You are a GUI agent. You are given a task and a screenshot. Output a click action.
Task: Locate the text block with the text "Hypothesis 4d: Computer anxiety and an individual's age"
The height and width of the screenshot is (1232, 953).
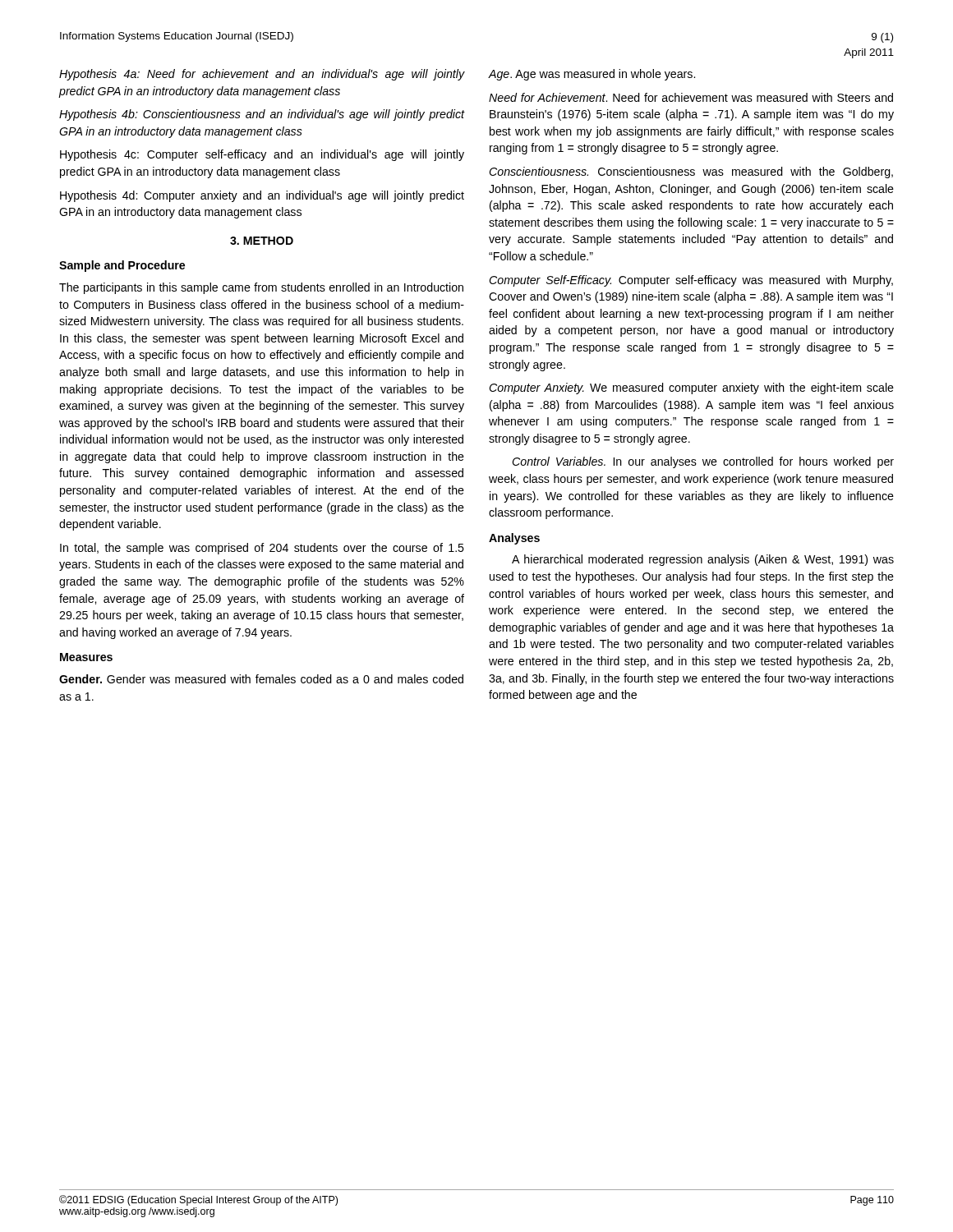(x=262, y=204)
